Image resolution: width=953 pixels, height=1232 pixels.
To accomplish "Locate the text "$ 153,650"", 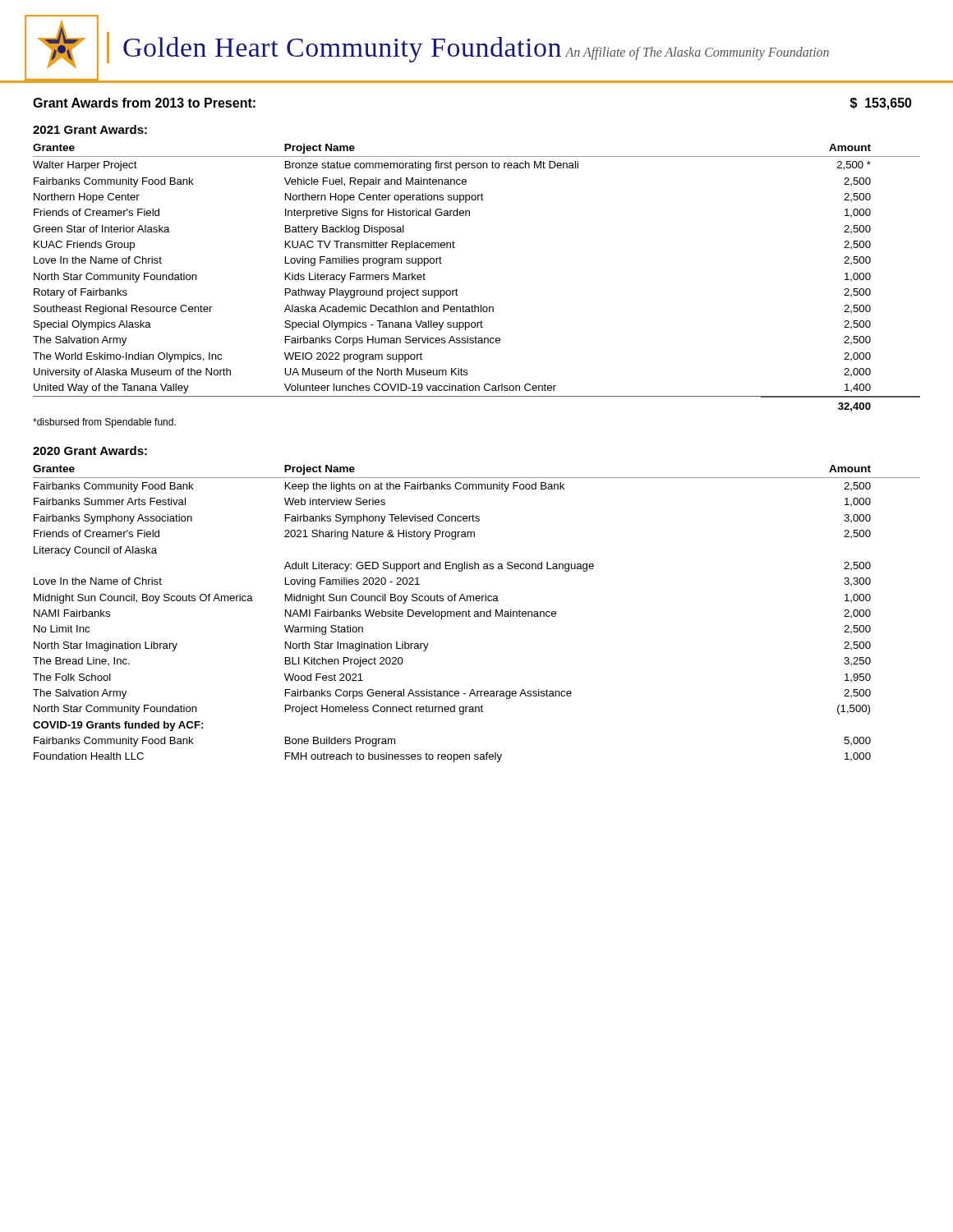I will [x=881, y=103].
